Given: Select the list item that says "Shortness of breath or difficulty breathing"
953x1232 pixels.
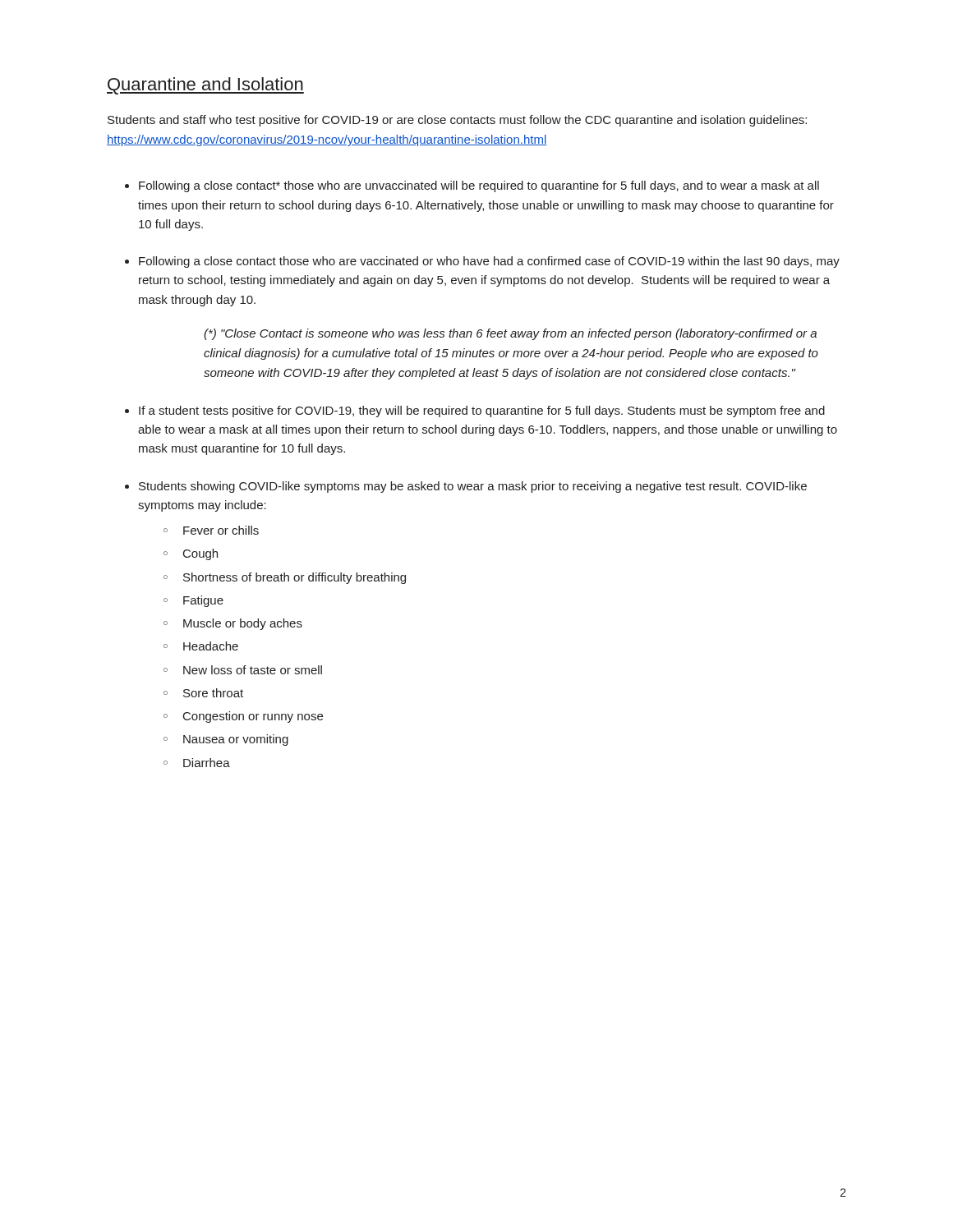Looking at the screenshot, I should pos(295,577).
